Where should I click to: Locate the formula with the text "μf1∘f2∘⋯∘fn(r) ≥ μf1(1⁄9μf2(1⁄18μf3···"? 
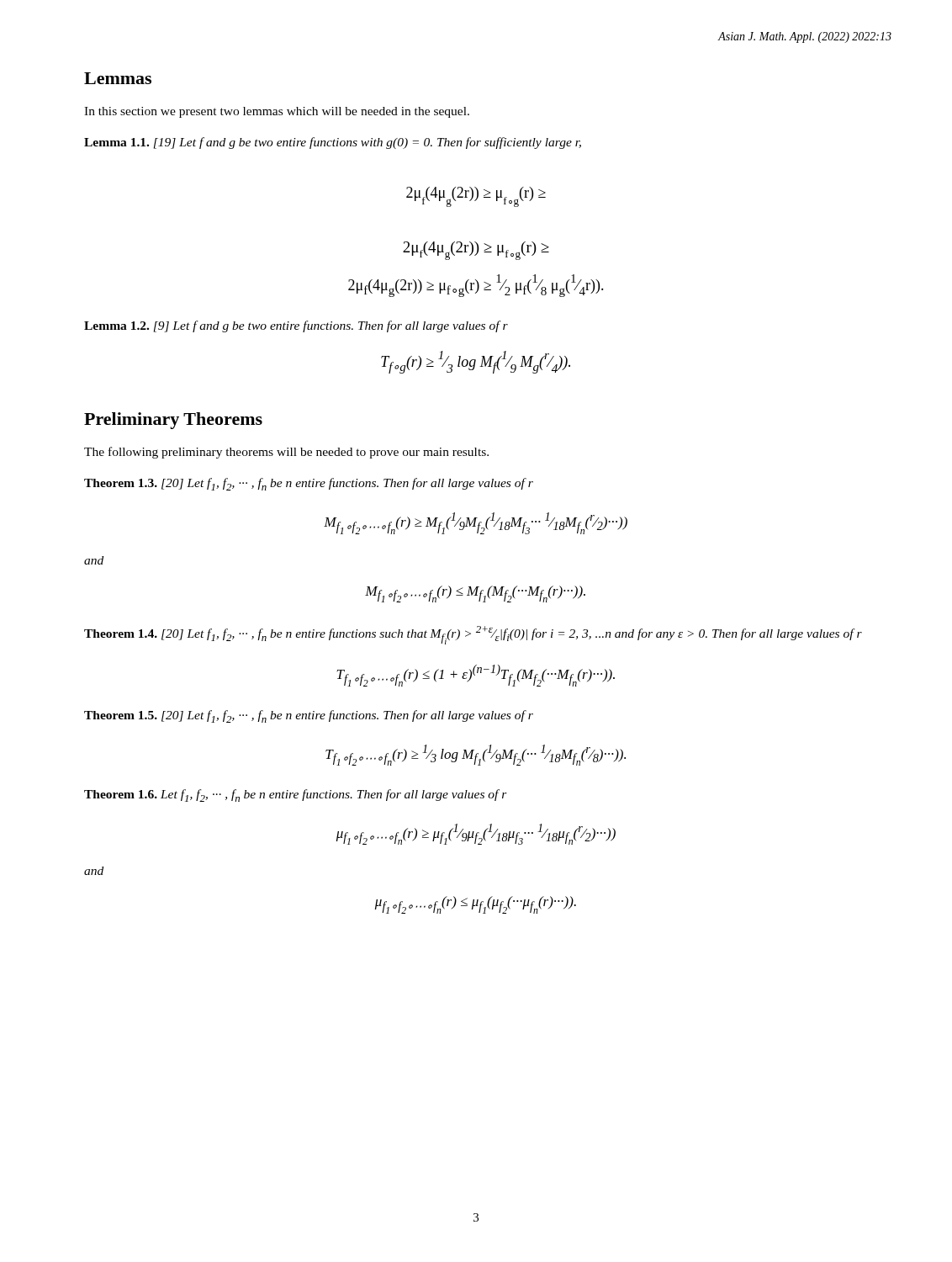pos(476,834)
